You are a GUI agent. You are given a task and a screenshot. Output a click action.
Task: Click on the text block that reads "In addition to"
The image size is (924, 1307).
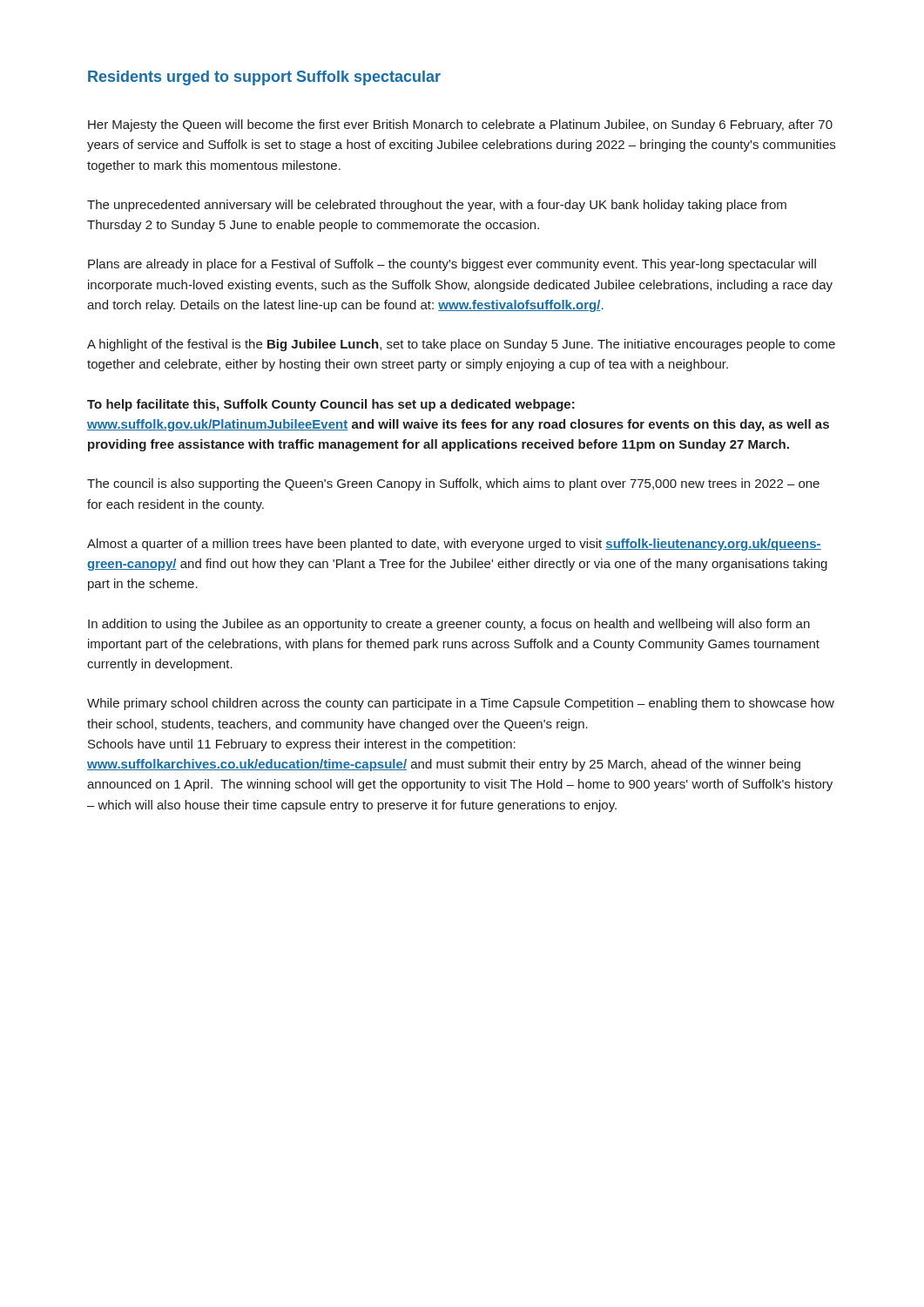coord(453,643)
